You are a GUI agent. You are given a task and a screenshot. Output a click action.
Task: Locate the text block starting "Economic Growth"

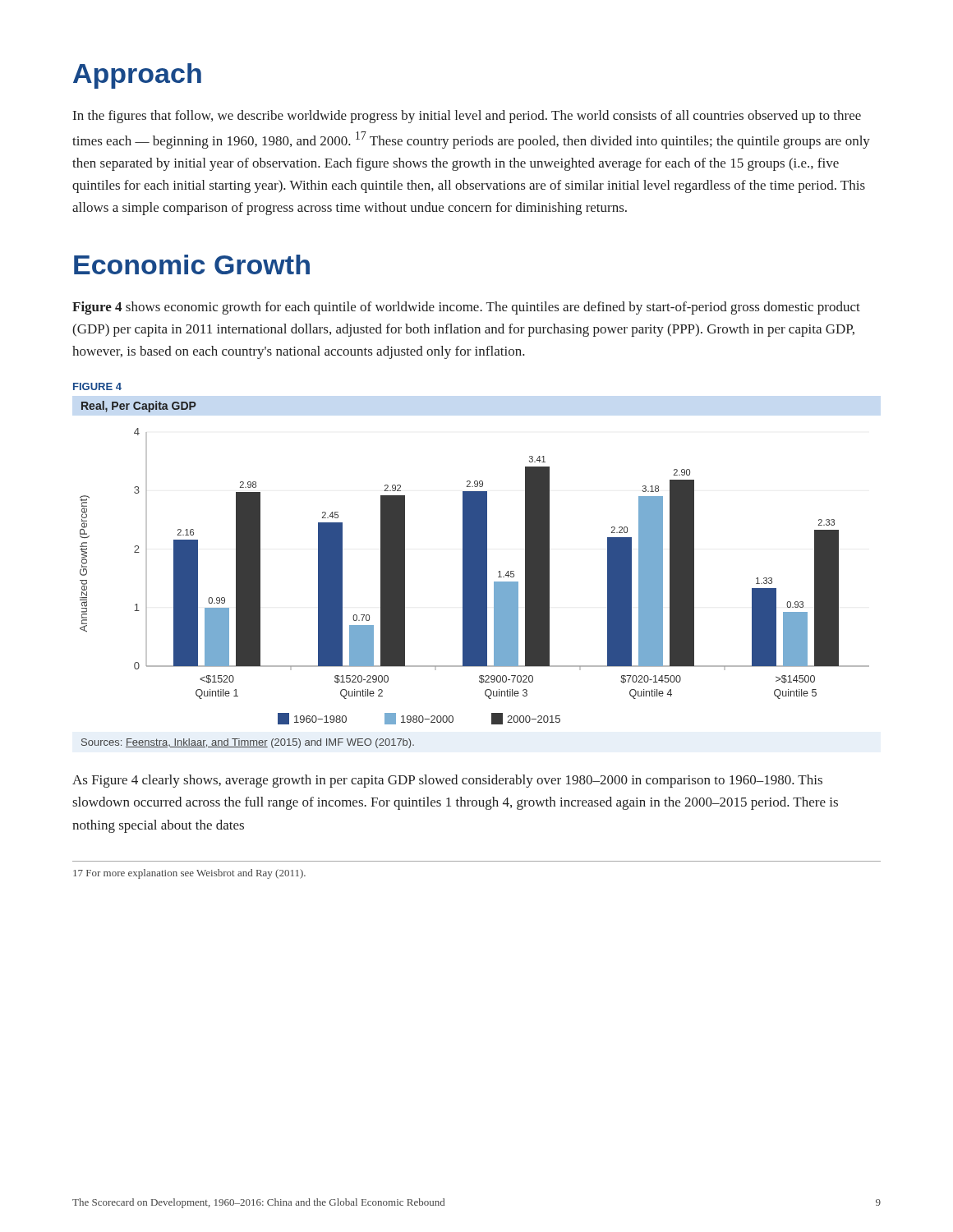click(x=192, y=264)
